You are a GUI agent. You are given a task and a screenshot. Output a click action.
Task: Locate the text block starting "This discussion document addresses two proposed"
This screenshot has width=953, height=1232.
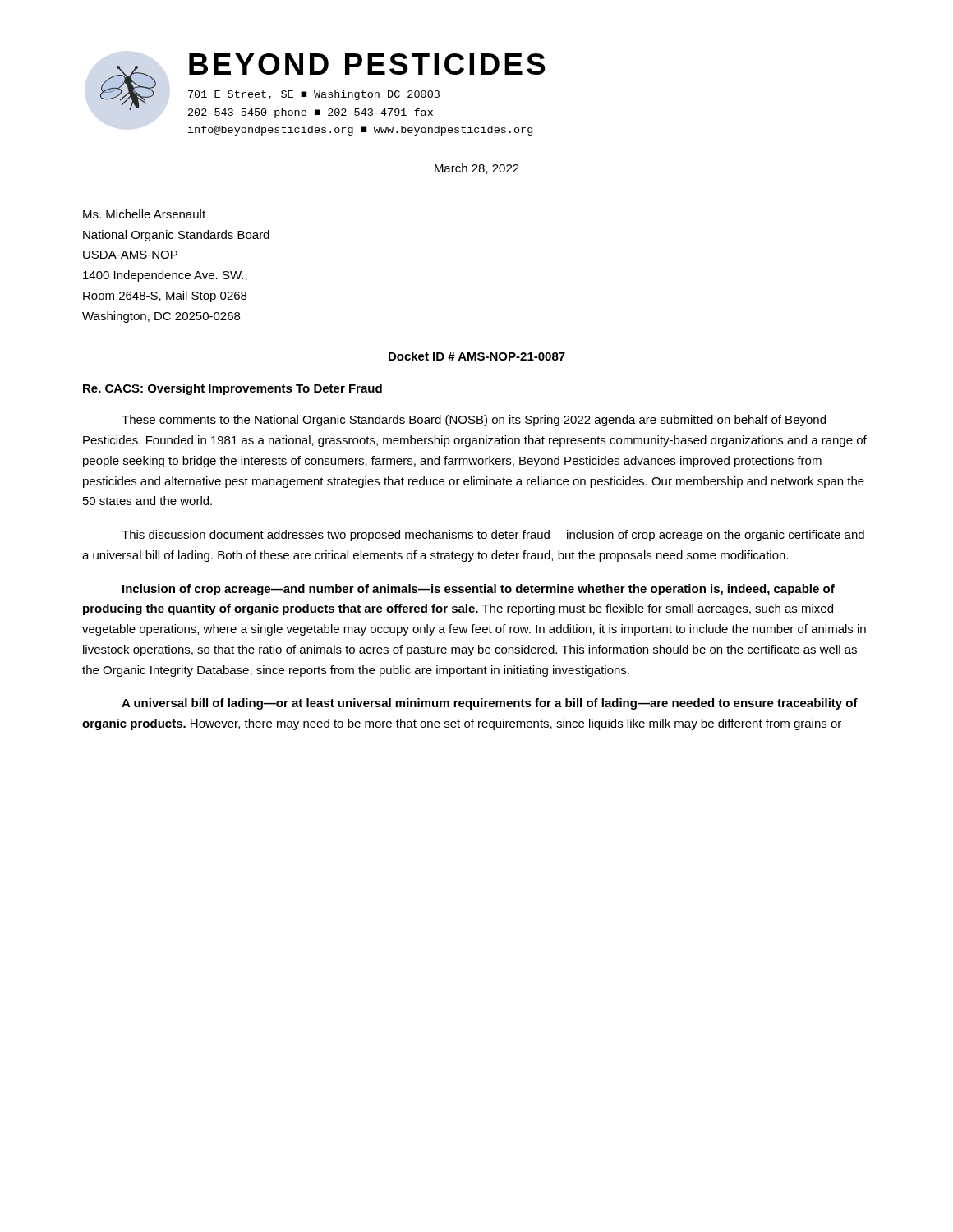473,544
